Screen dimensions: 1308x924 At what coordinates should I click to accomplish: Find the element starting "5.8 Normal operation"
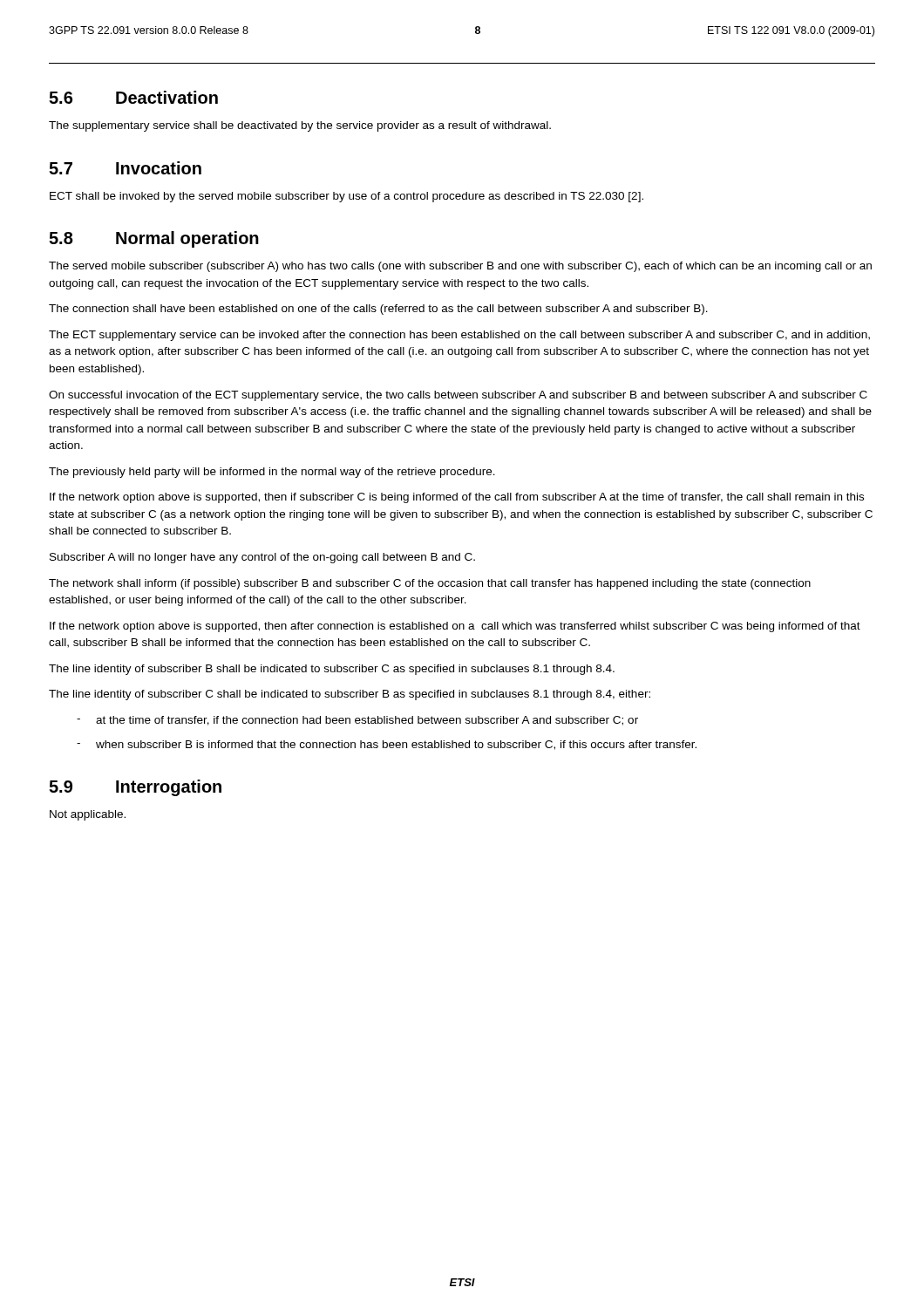tap(154, 239)
